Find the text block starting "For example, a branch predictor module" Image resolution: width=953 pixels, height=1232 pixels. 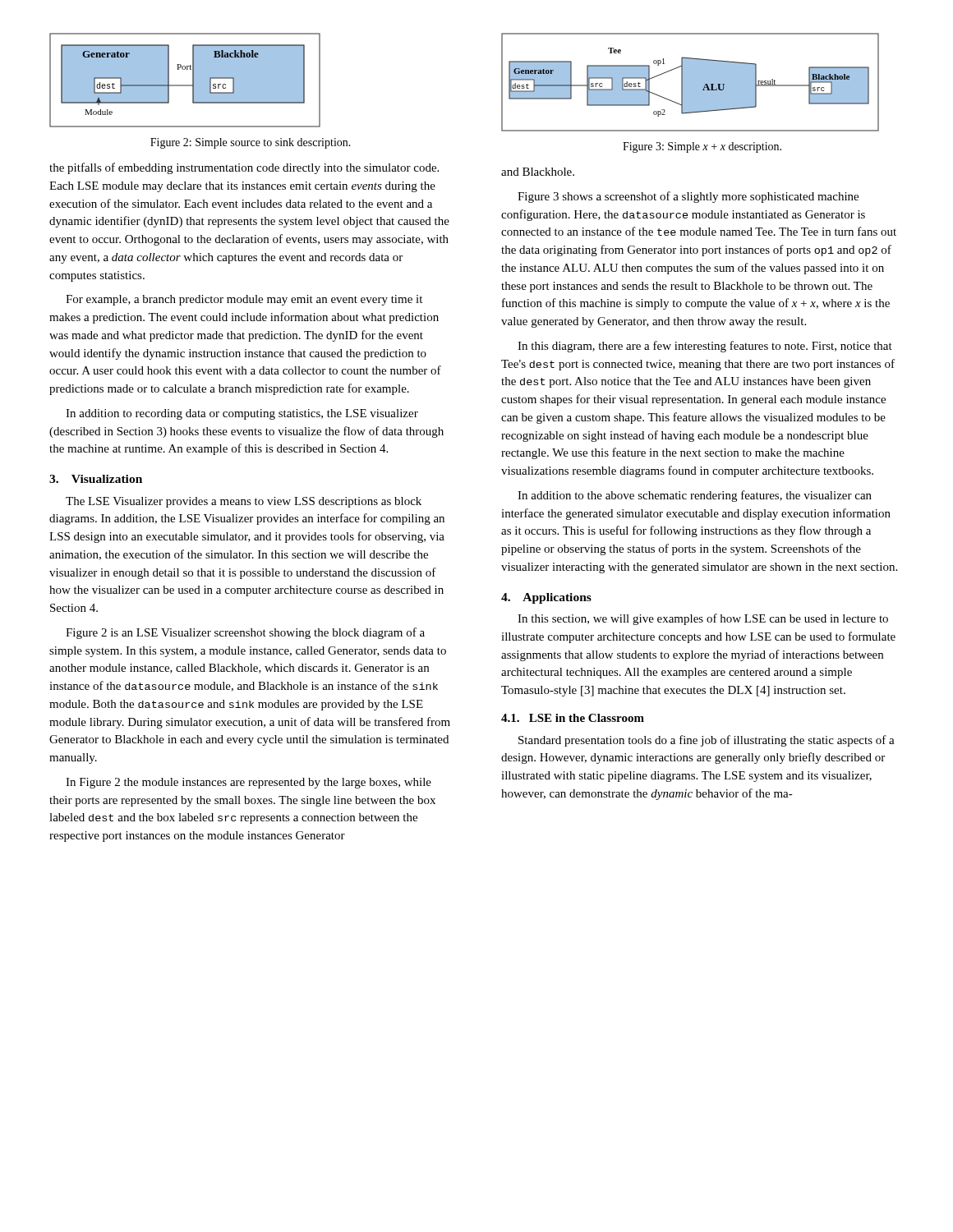click(x=245, y=344)
